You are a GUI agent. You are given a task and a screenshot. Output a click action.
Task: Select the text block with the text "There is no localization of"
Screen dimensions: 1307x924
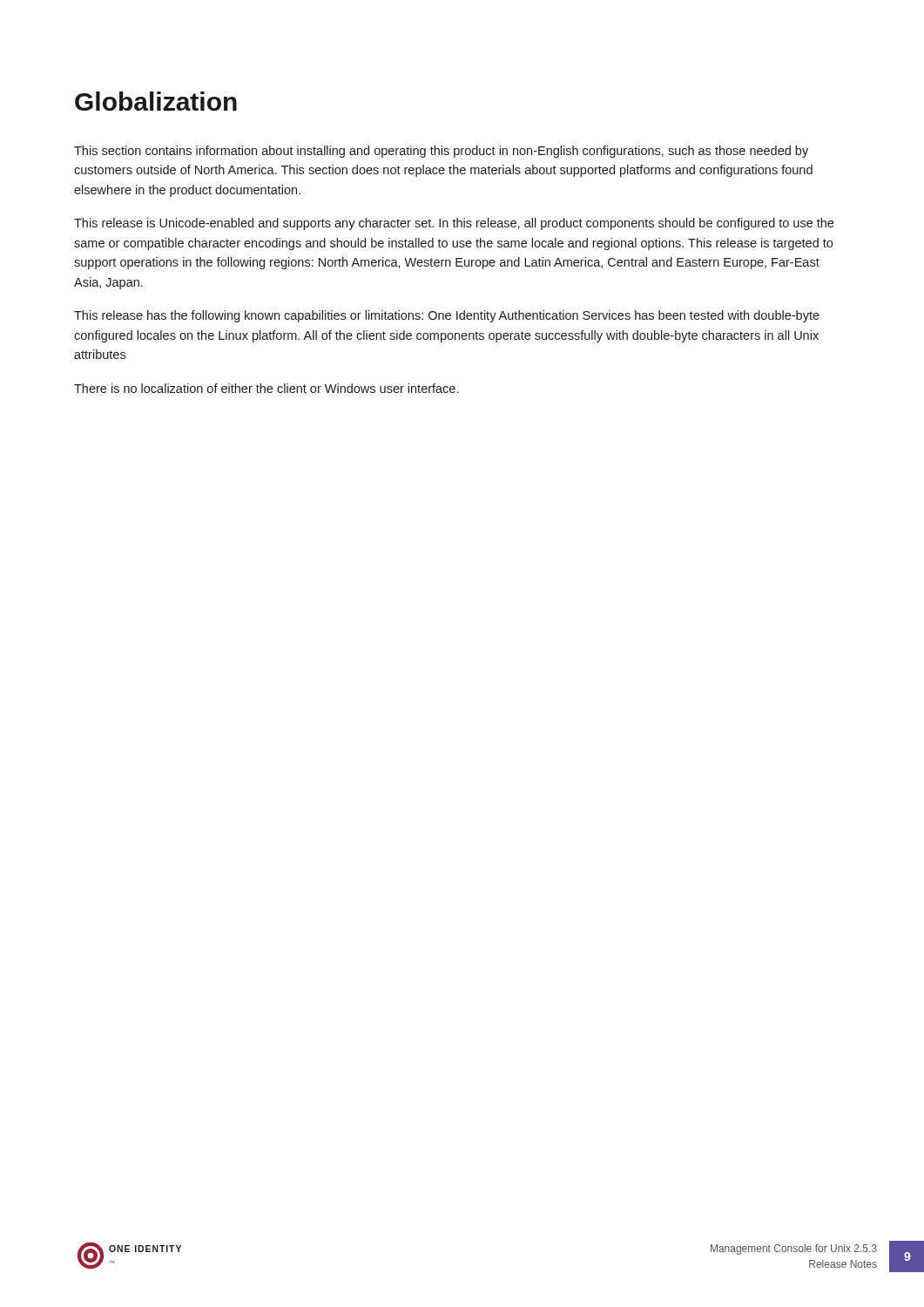[267, 388]
